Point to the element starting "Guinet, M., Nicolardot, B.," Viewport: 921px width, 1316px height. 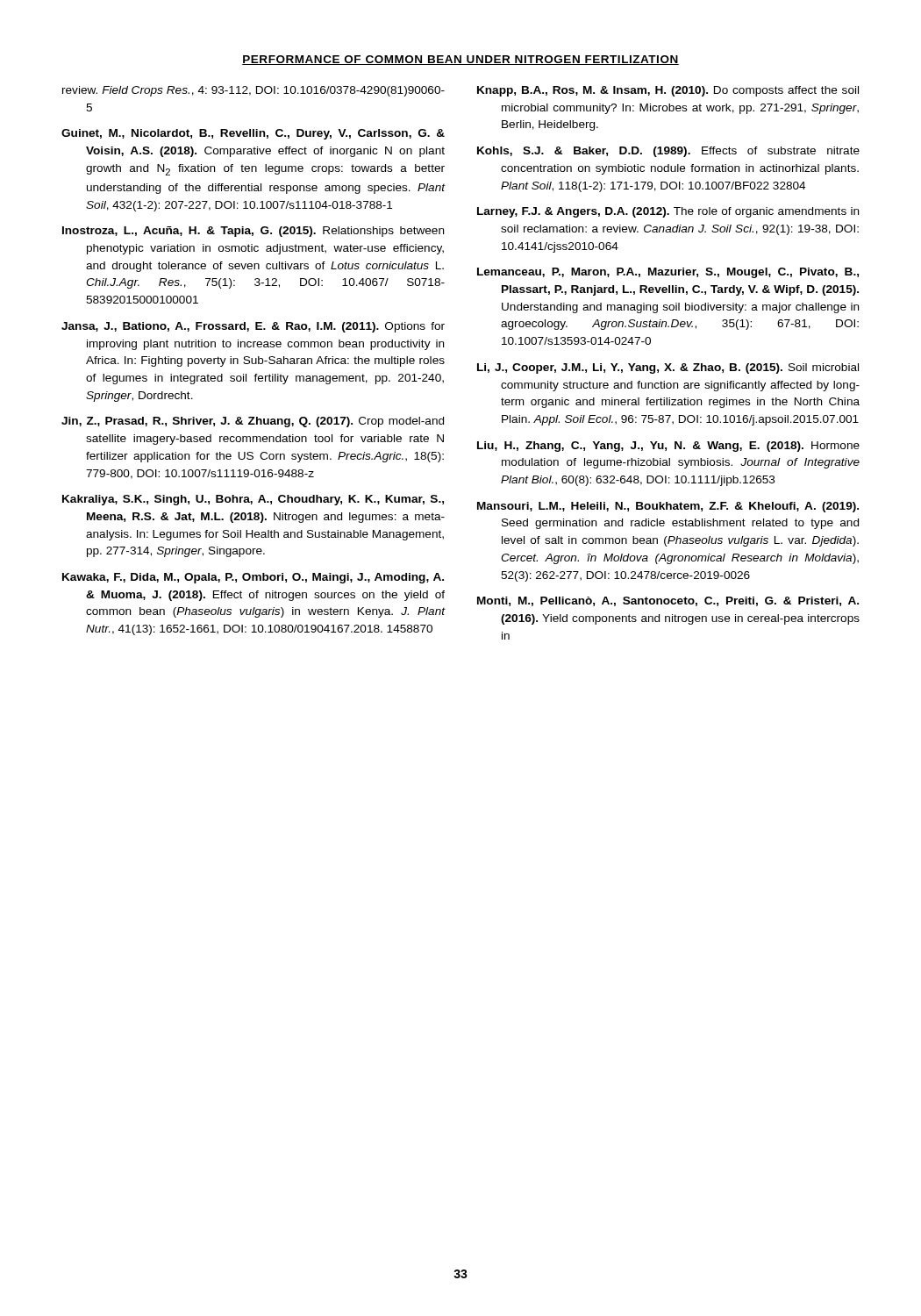253,169
